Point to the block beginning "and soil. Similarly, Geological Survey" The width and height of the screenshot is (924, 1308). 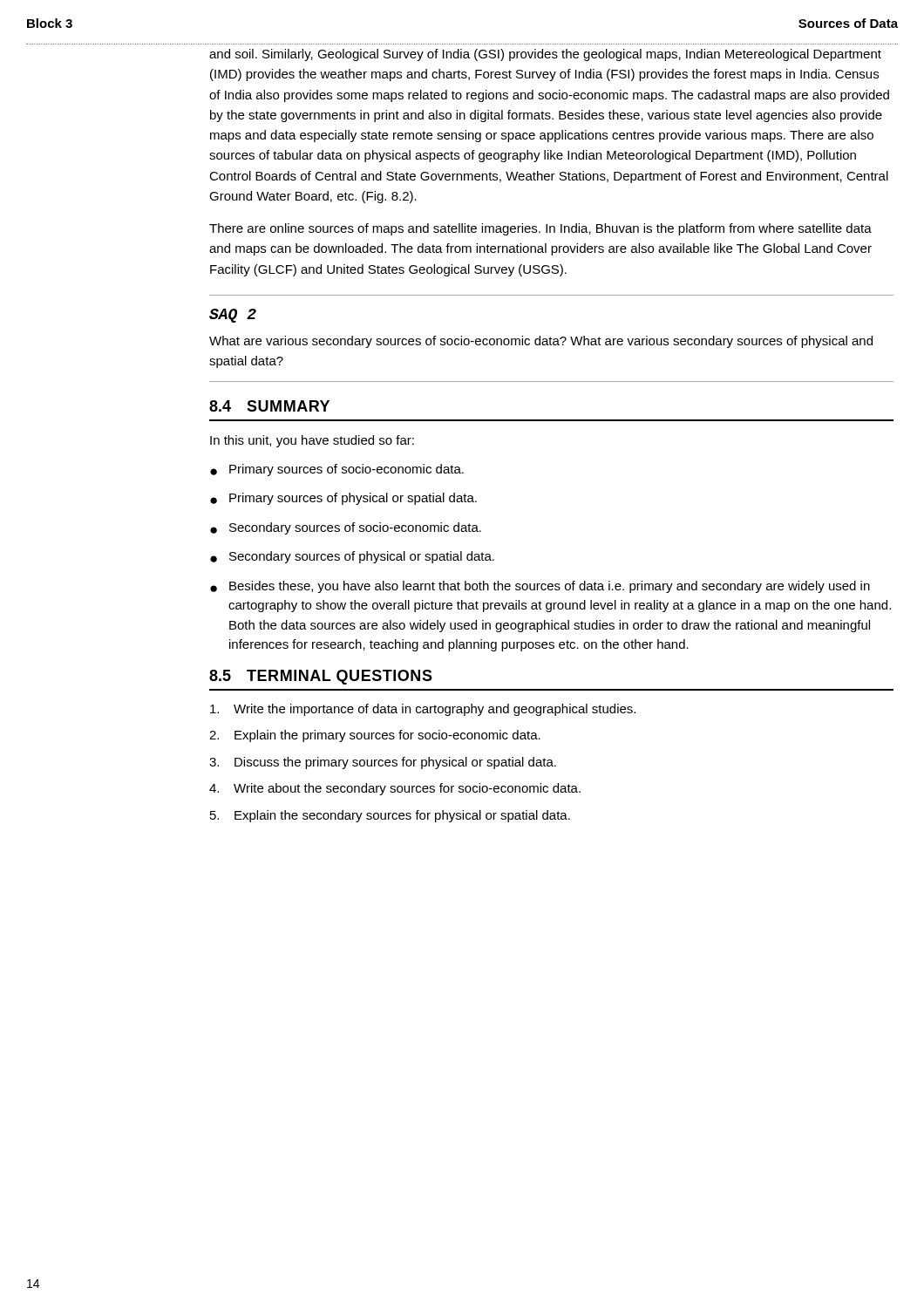550,125
